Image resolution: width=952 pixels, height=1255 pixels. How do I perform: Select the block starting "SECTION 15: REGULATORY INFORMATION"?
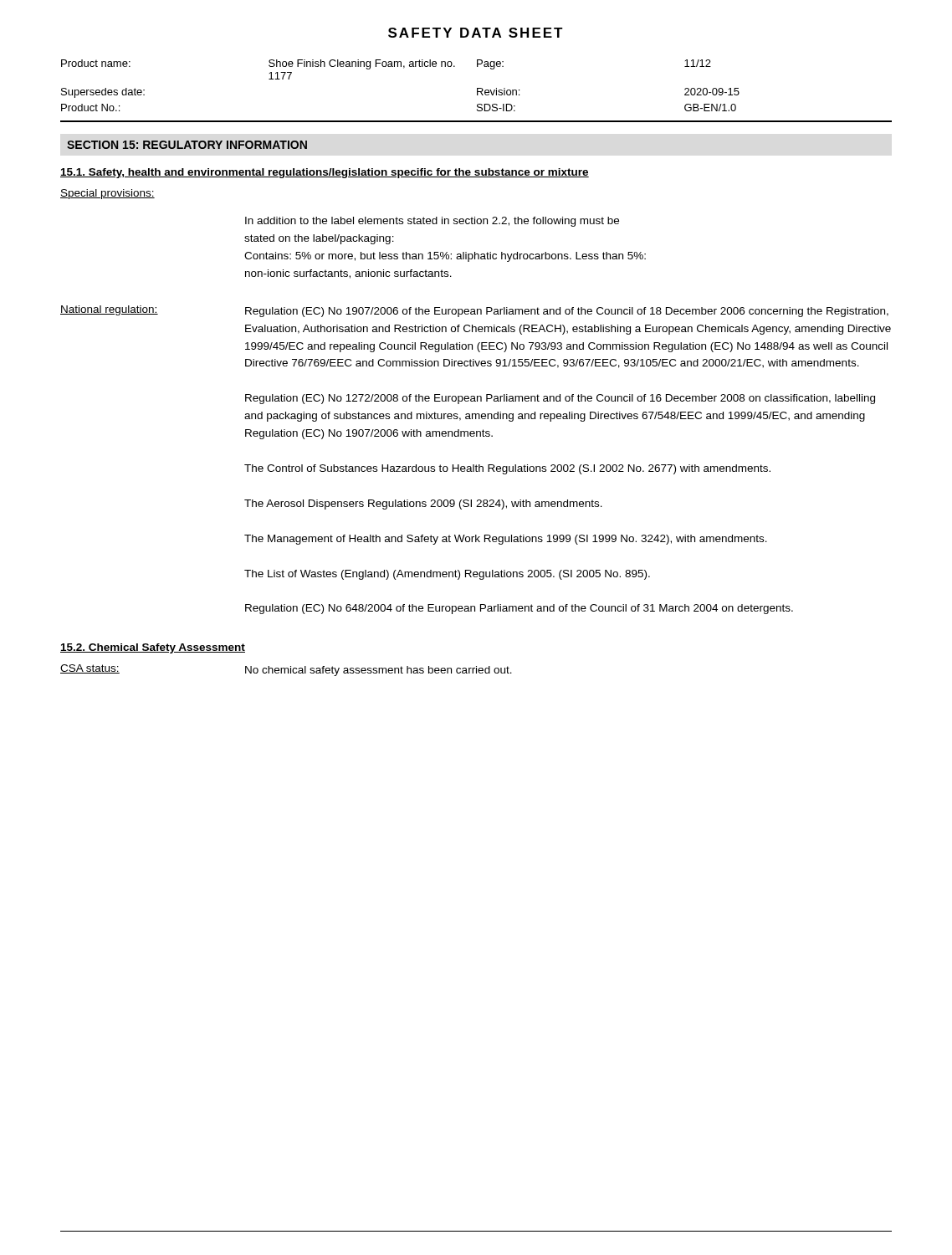click(187, 145)
